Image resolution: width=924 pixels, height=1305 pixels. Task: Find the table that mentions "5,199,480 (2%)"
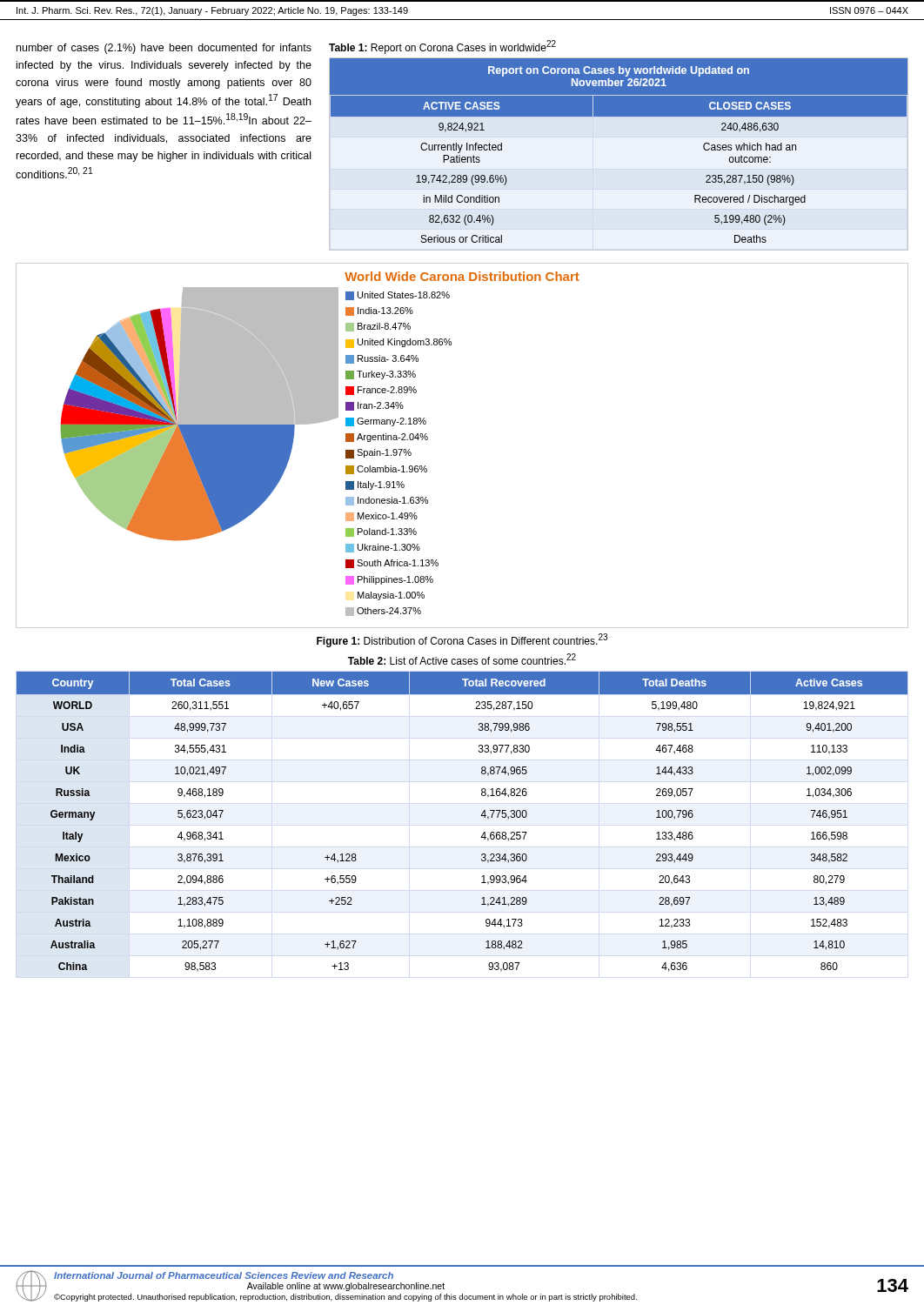(619, 154)
